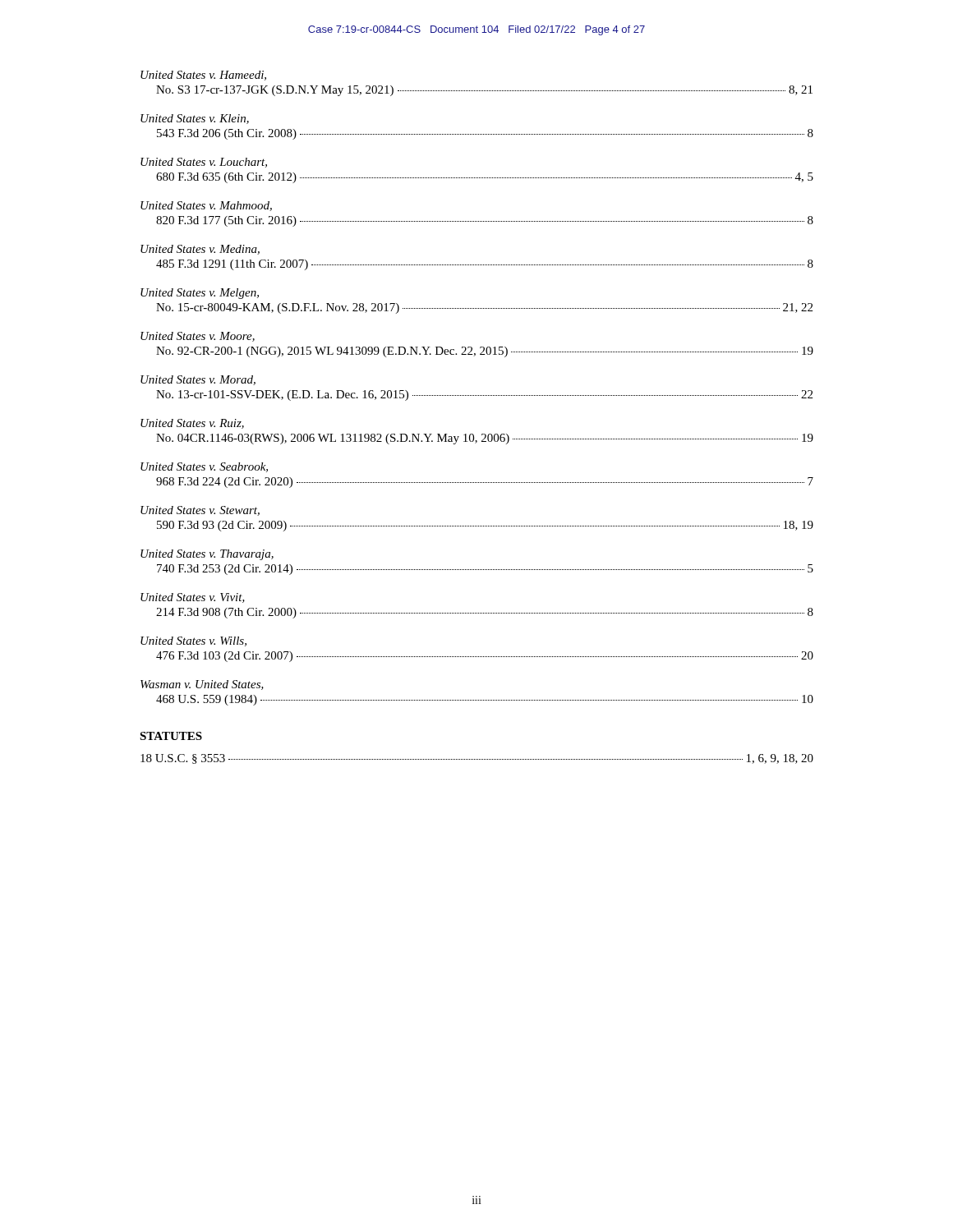Find the list item with the text "United States v. Stewart, 590 F.3d"
Screen dimensions: 1232x953
click(x=476, y=518)
